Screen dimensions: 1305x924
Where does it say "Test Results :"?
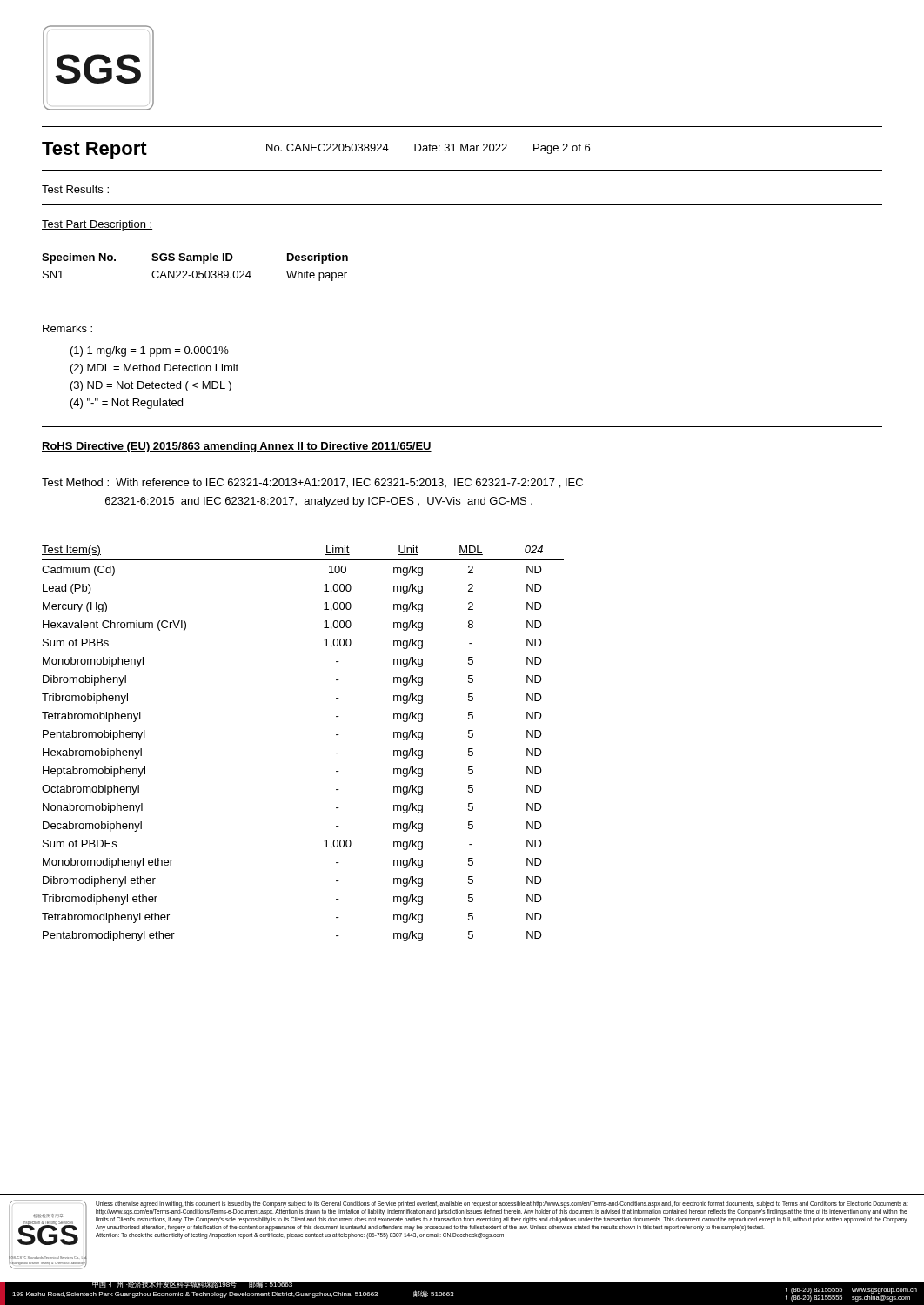(x=76, y=189)
